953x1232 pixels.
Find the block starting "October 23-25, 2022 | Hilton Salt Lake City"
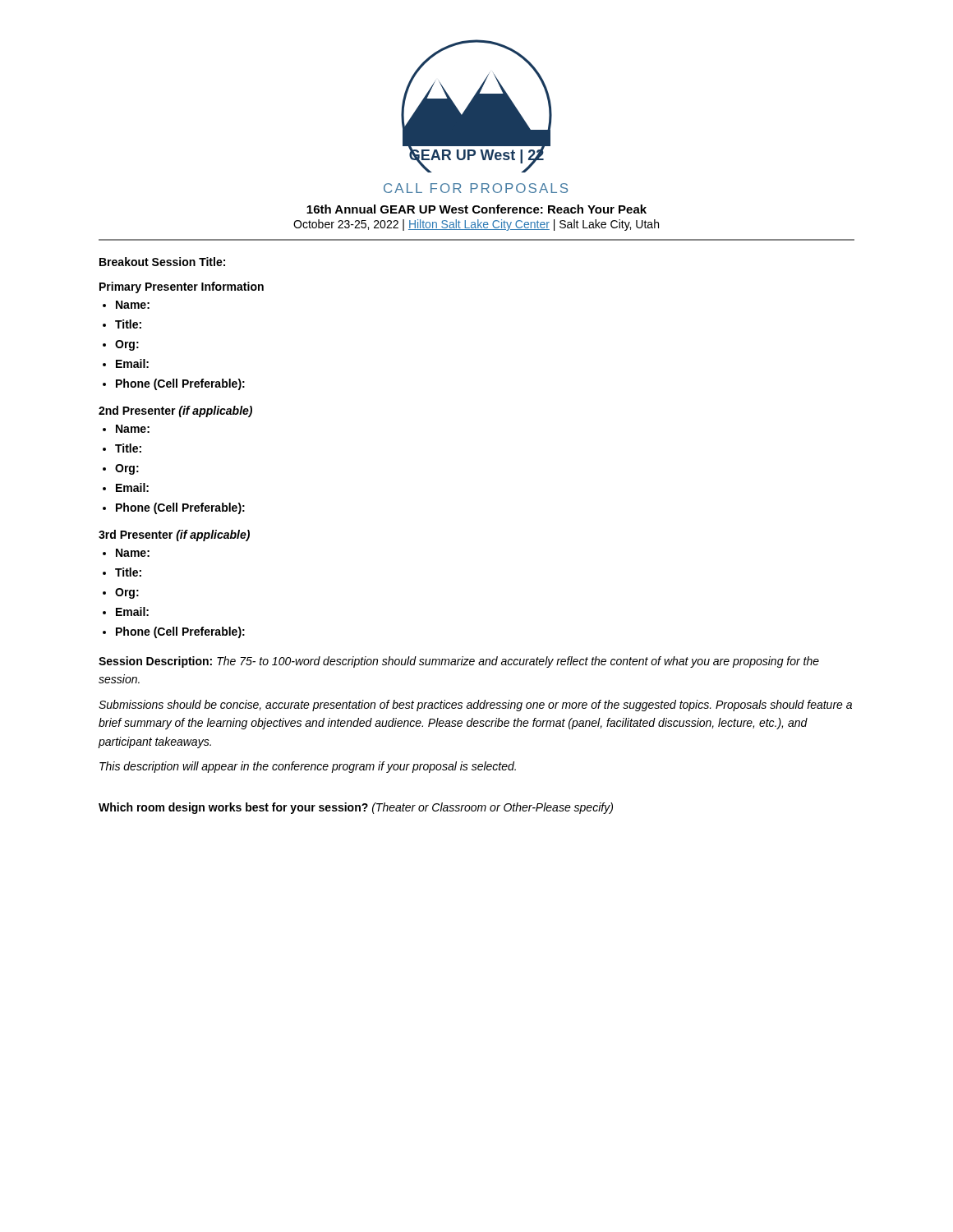[476, 224]
